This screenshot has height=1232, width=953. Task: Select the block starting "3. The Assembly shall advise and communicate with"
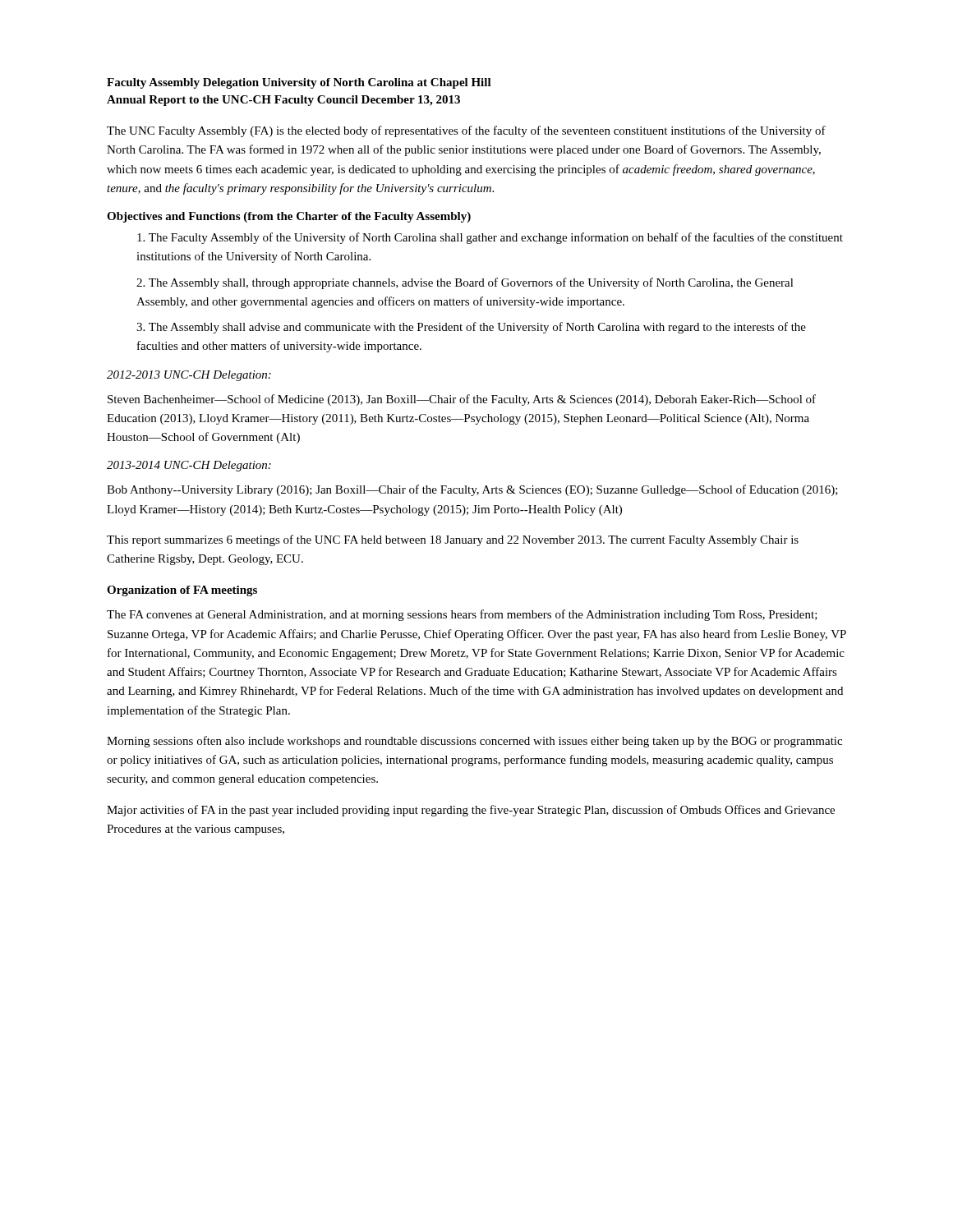tap(471, 336)
